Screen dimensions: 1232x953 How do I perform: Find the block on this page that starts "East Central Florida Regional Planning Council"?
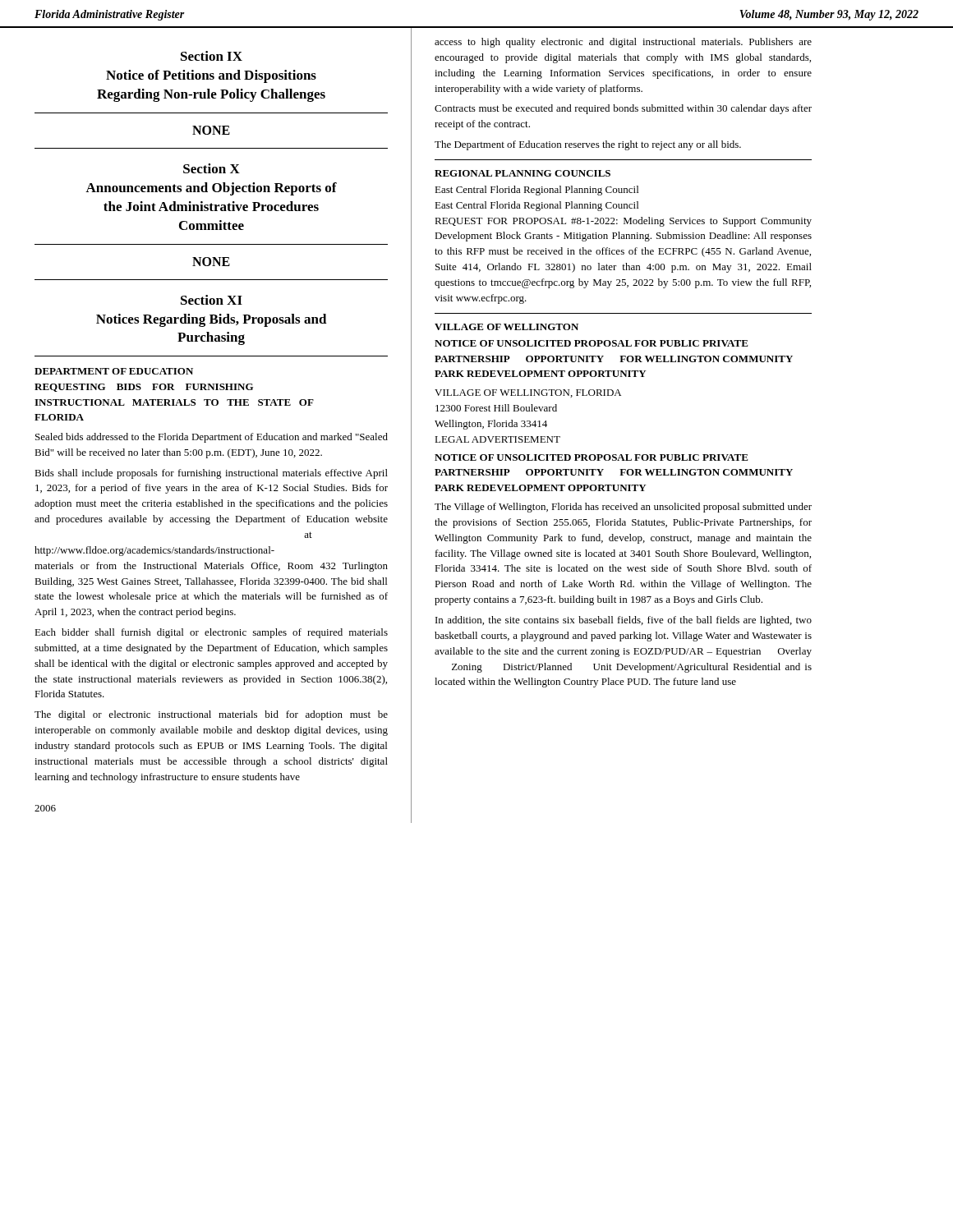[623, 243]
